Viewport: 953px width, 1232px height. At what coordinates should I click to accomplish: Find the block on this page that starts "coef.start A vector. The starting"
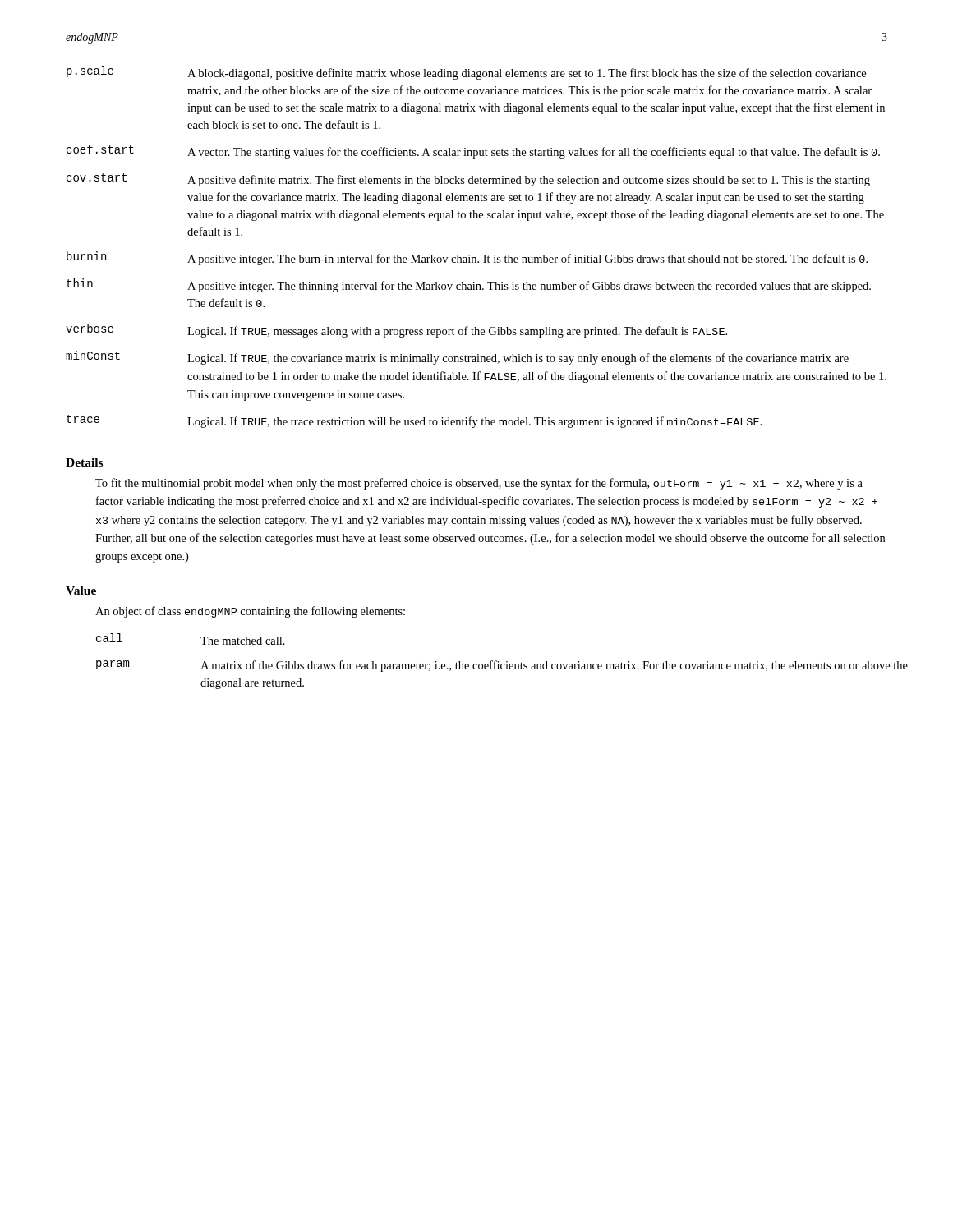[x=476, y=154]
